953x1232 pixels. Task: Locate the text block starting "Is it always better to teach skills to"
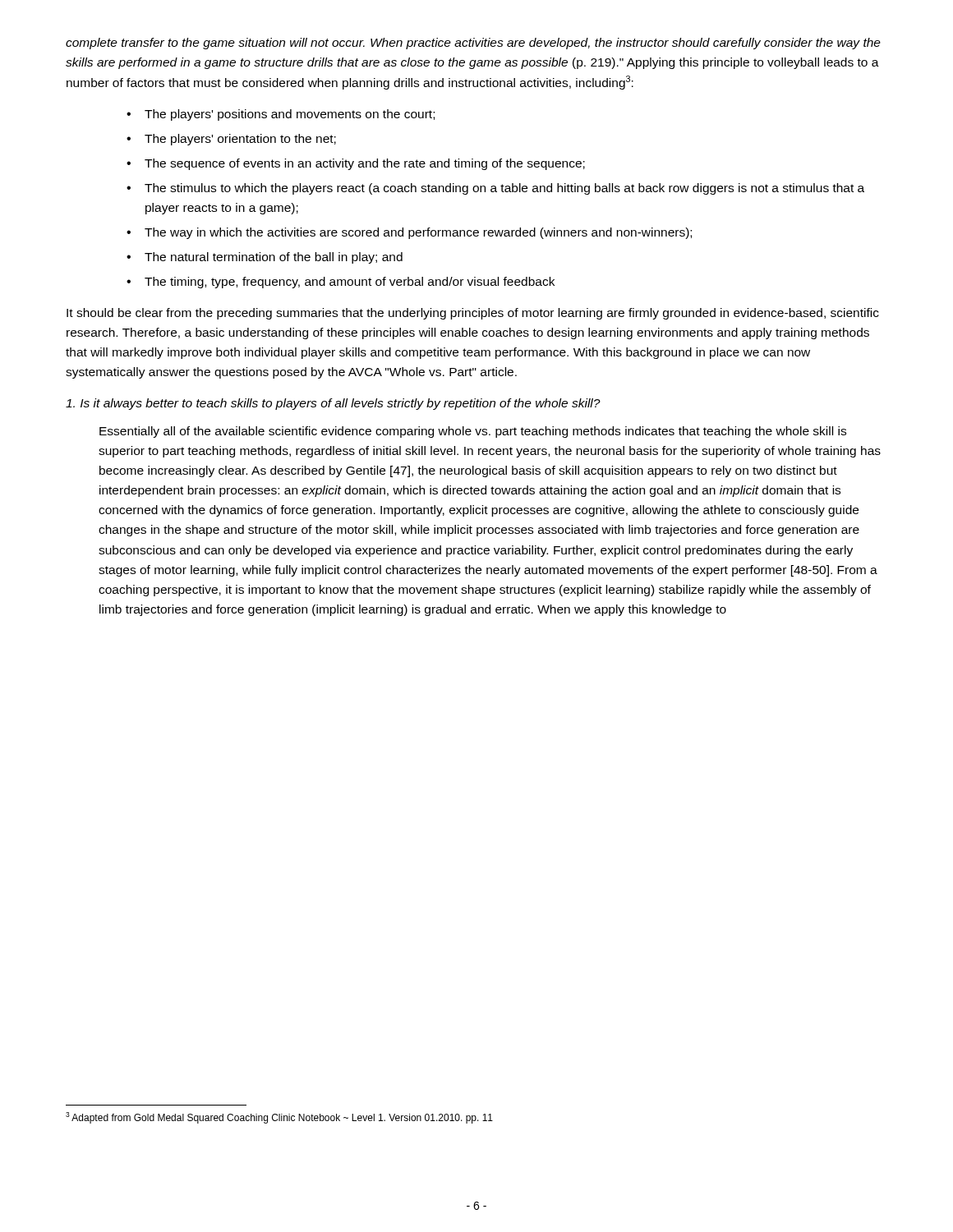point(333,403)
